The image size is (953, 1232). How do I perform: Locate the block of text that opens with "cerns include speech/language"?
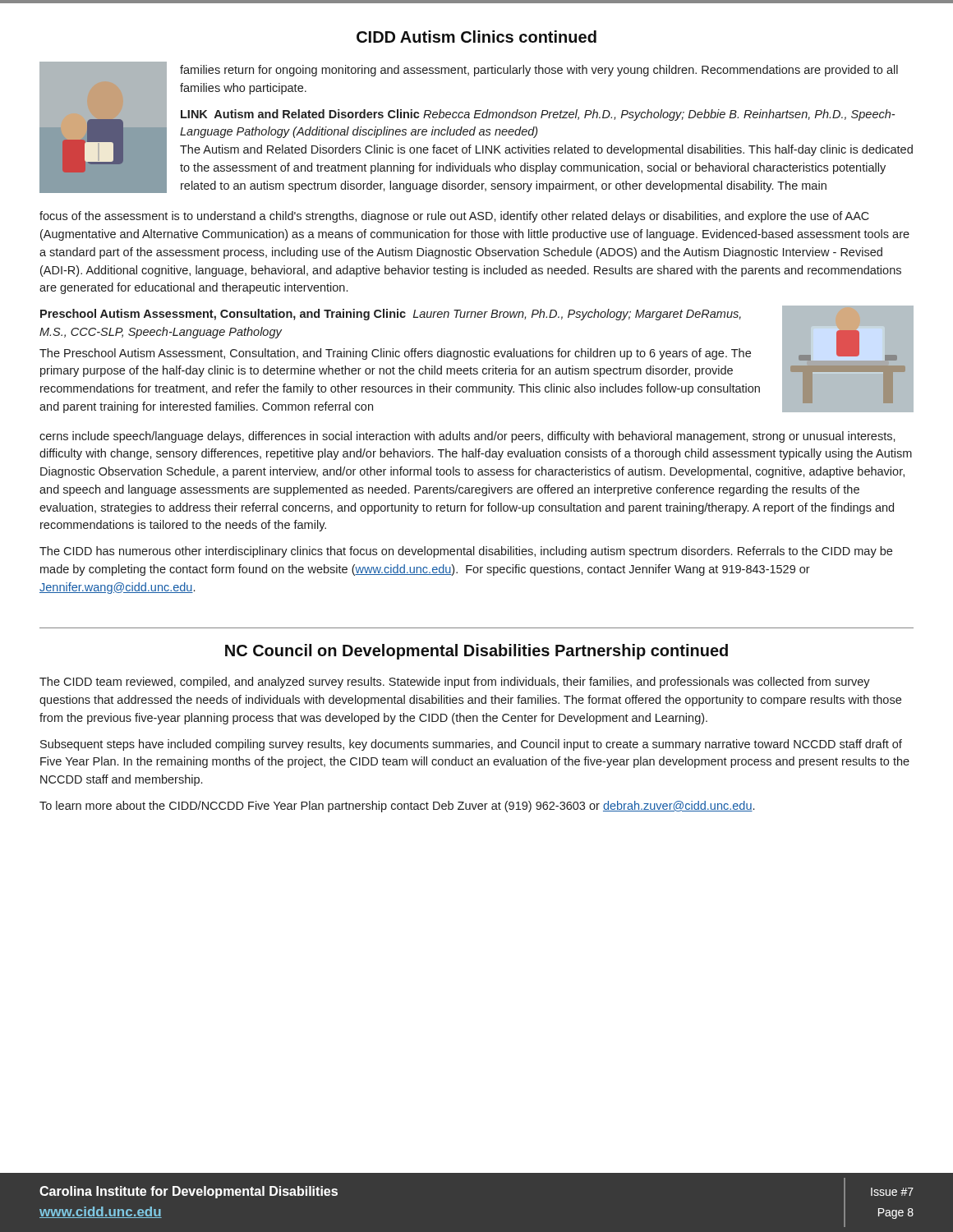pyautogui.click(x=476, y=481)
